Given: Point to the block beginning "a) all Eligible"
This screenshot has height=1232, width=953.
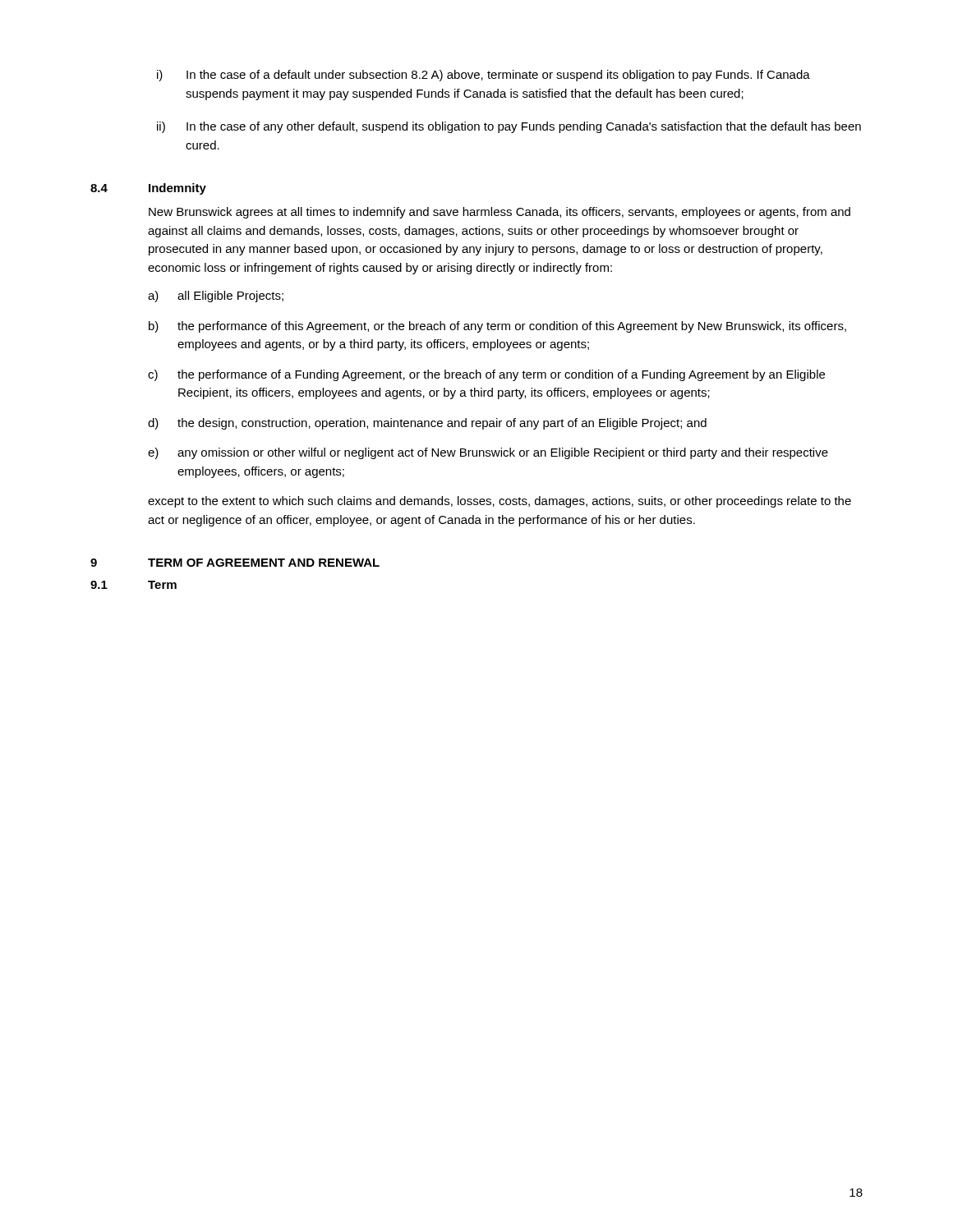Looking at the screenshot, I should [216, 297].
